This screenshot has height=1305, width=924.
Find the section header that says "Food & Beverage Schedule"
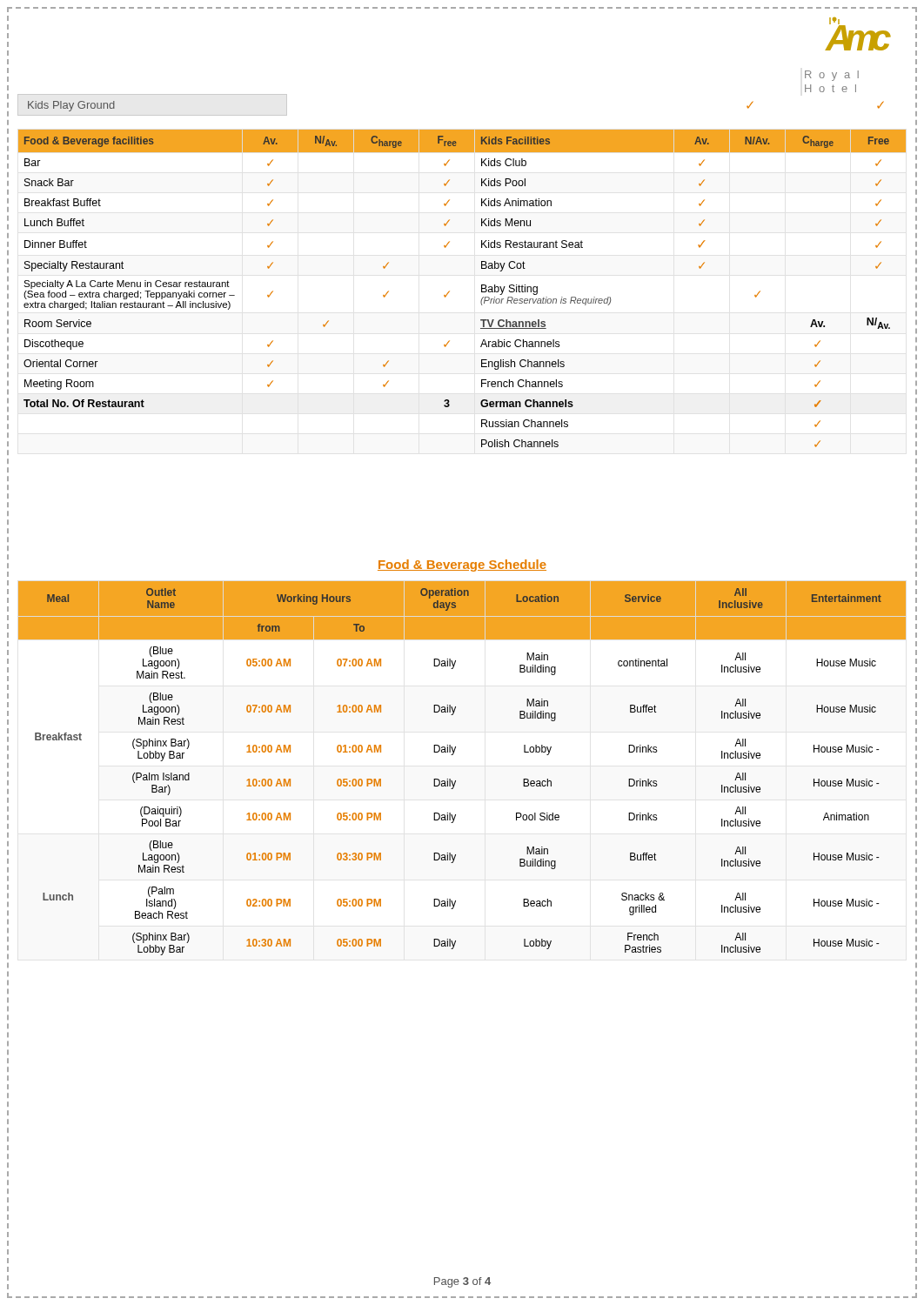(x=462, y=564)
